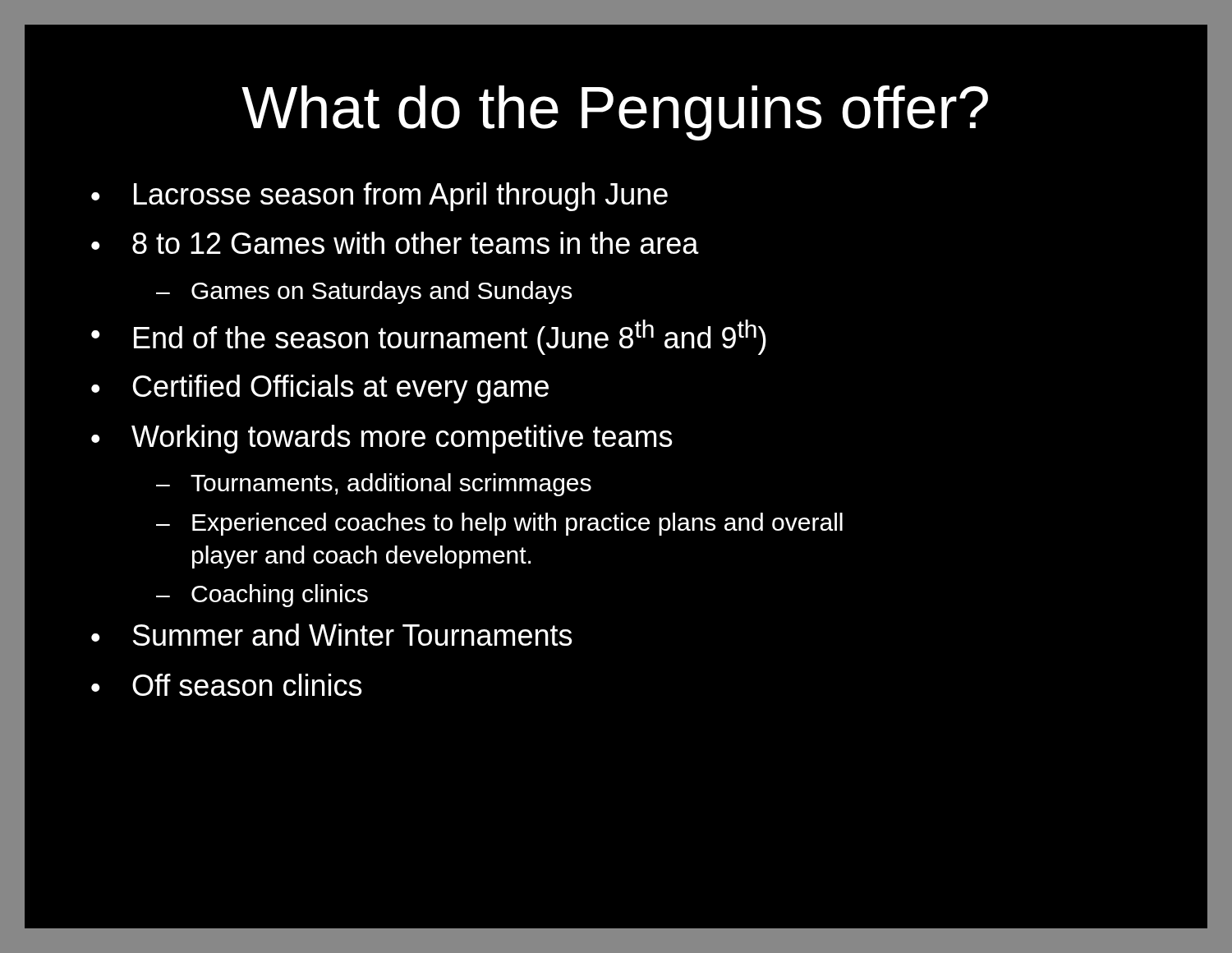1232x953 pixels.
Task: Locate the region starting "• Summer and Winter"
Action: tap(332, 635)
